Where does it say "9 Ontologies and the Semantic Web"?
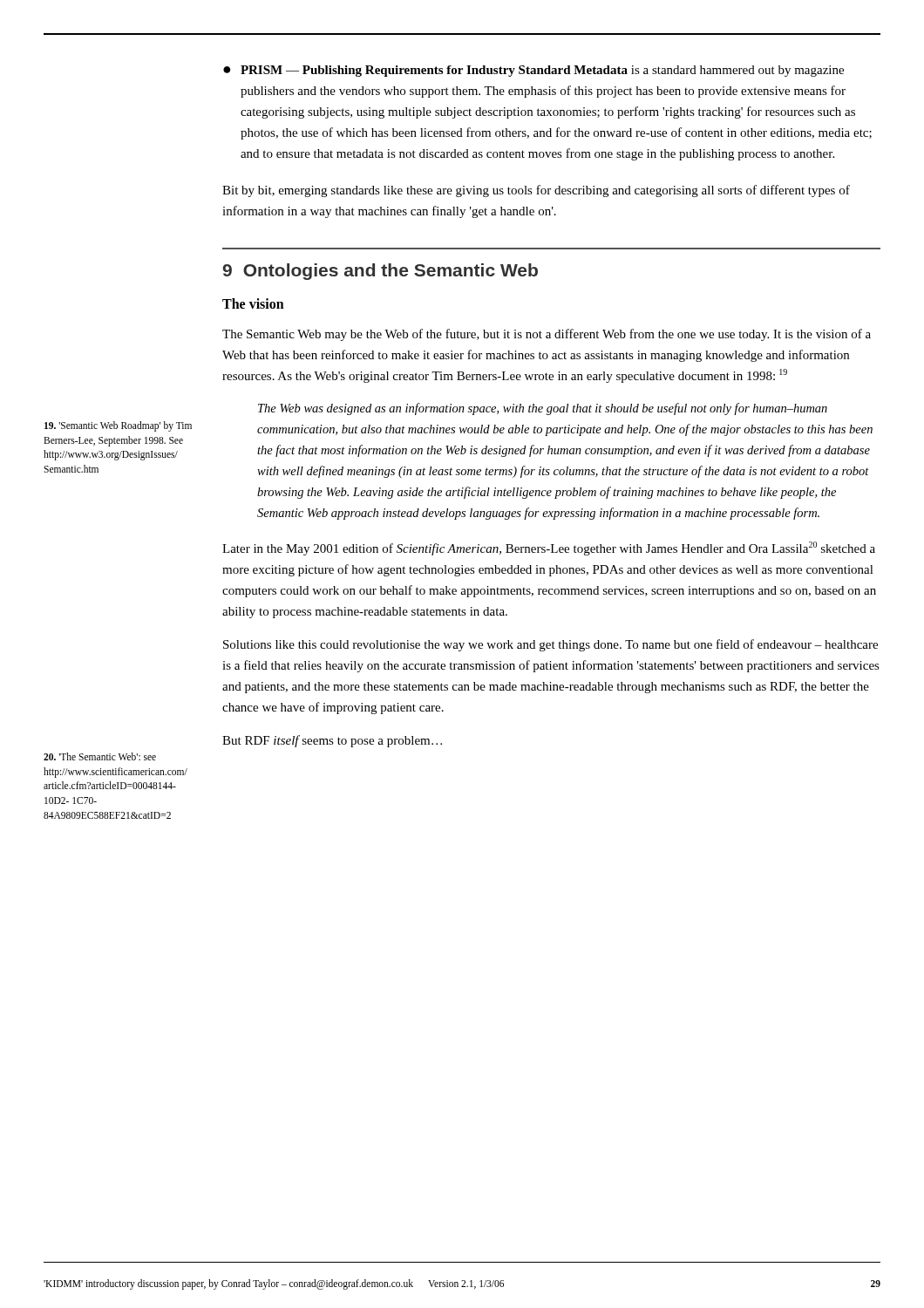The width and height of the screenshot is (924, 1308). 380,272
